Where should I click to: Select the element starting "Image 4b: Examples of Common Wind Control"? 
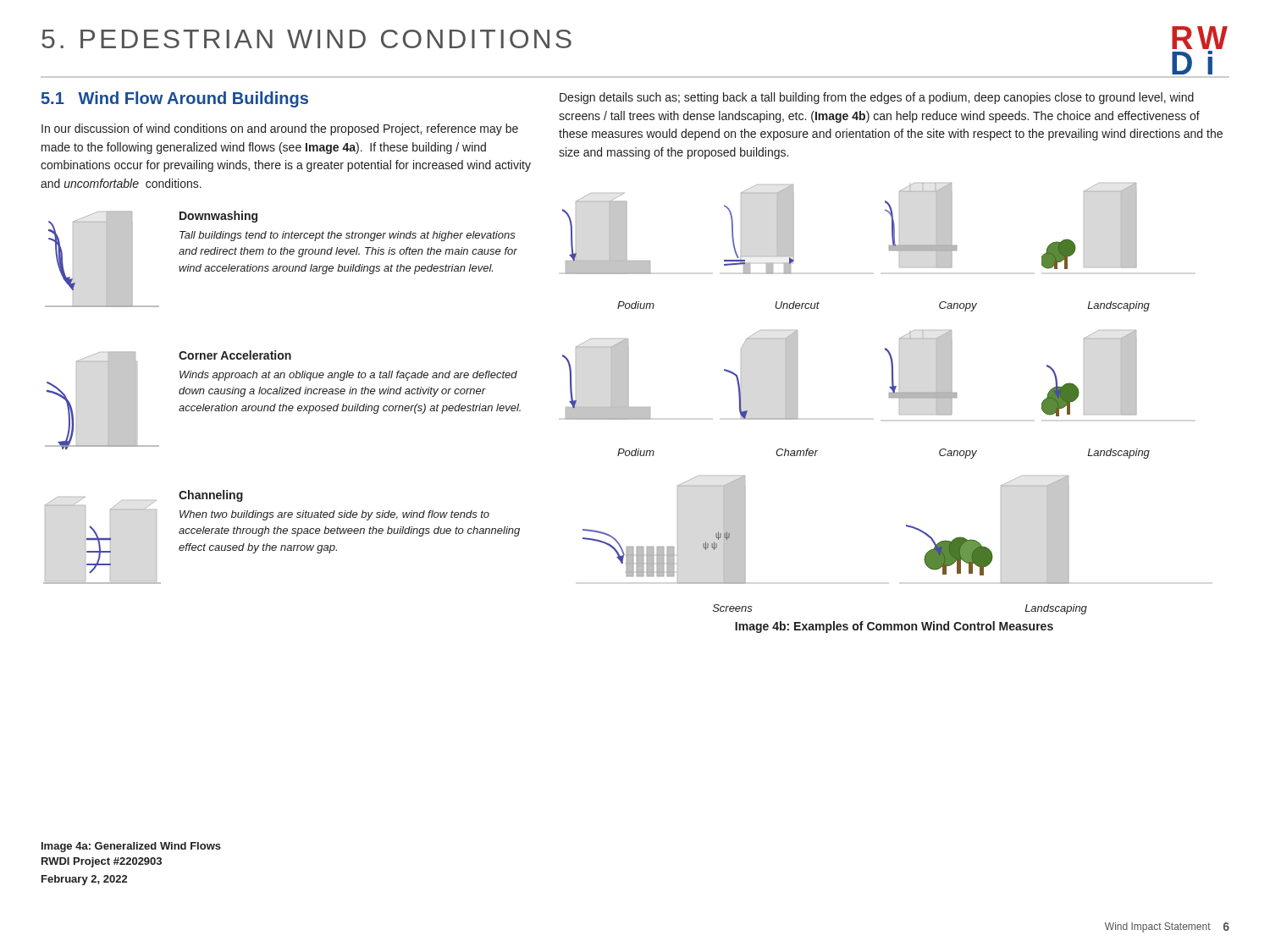pos(894,626)
